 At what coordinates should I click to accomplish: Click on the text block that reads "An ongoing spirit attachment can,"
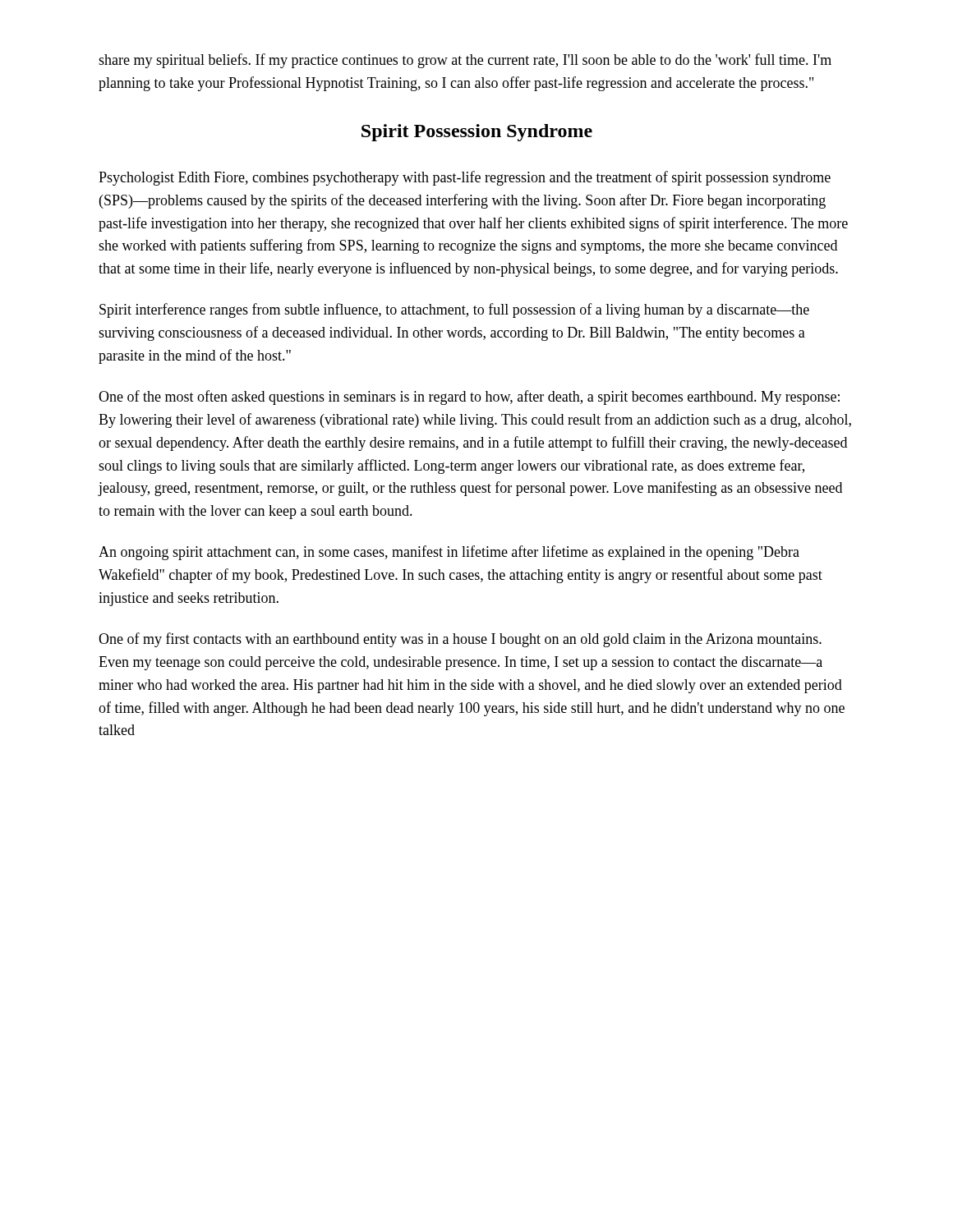click(460, 575)
